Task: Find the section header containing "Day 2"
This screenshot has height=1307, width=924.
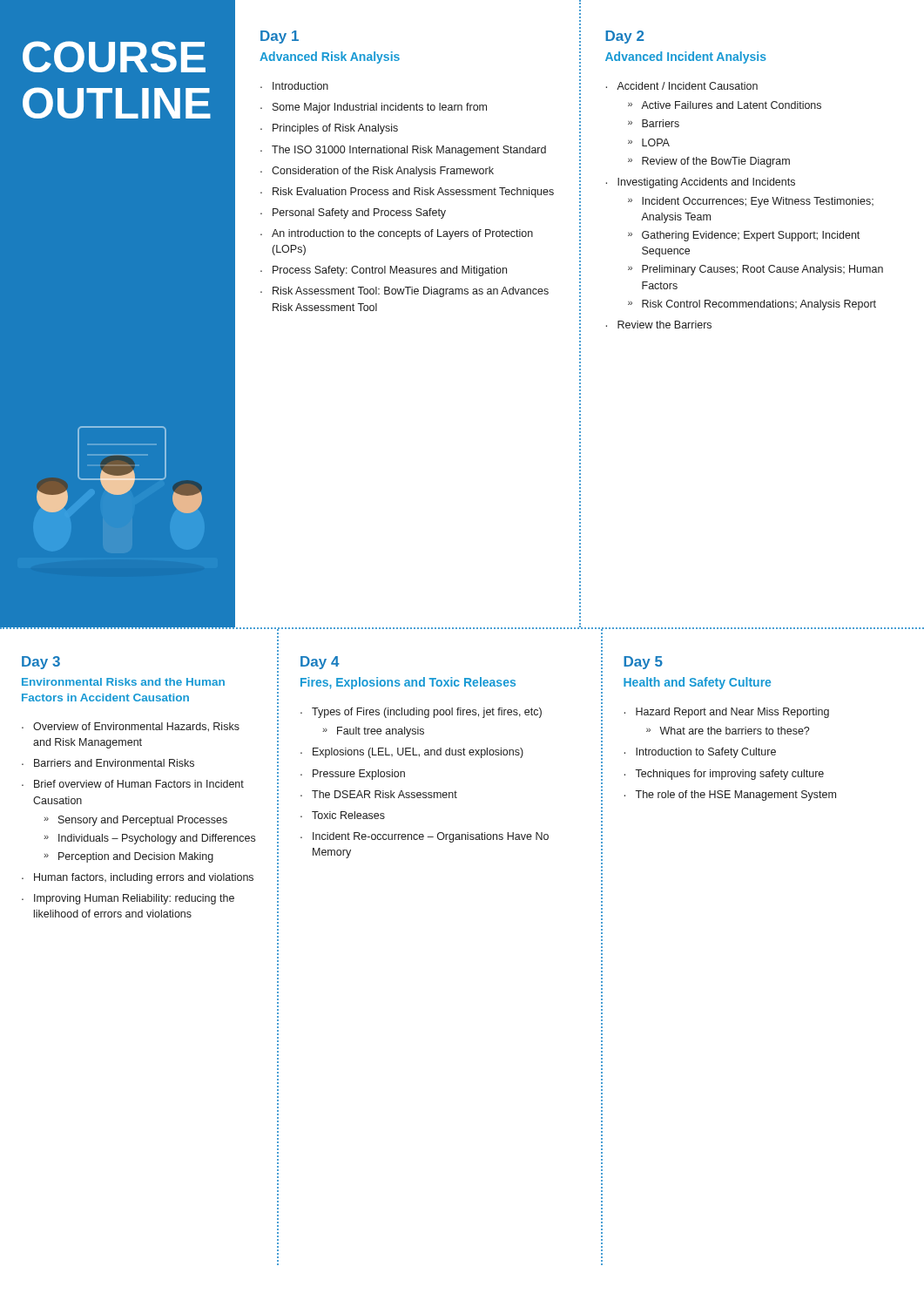Action: click(625, 36)
